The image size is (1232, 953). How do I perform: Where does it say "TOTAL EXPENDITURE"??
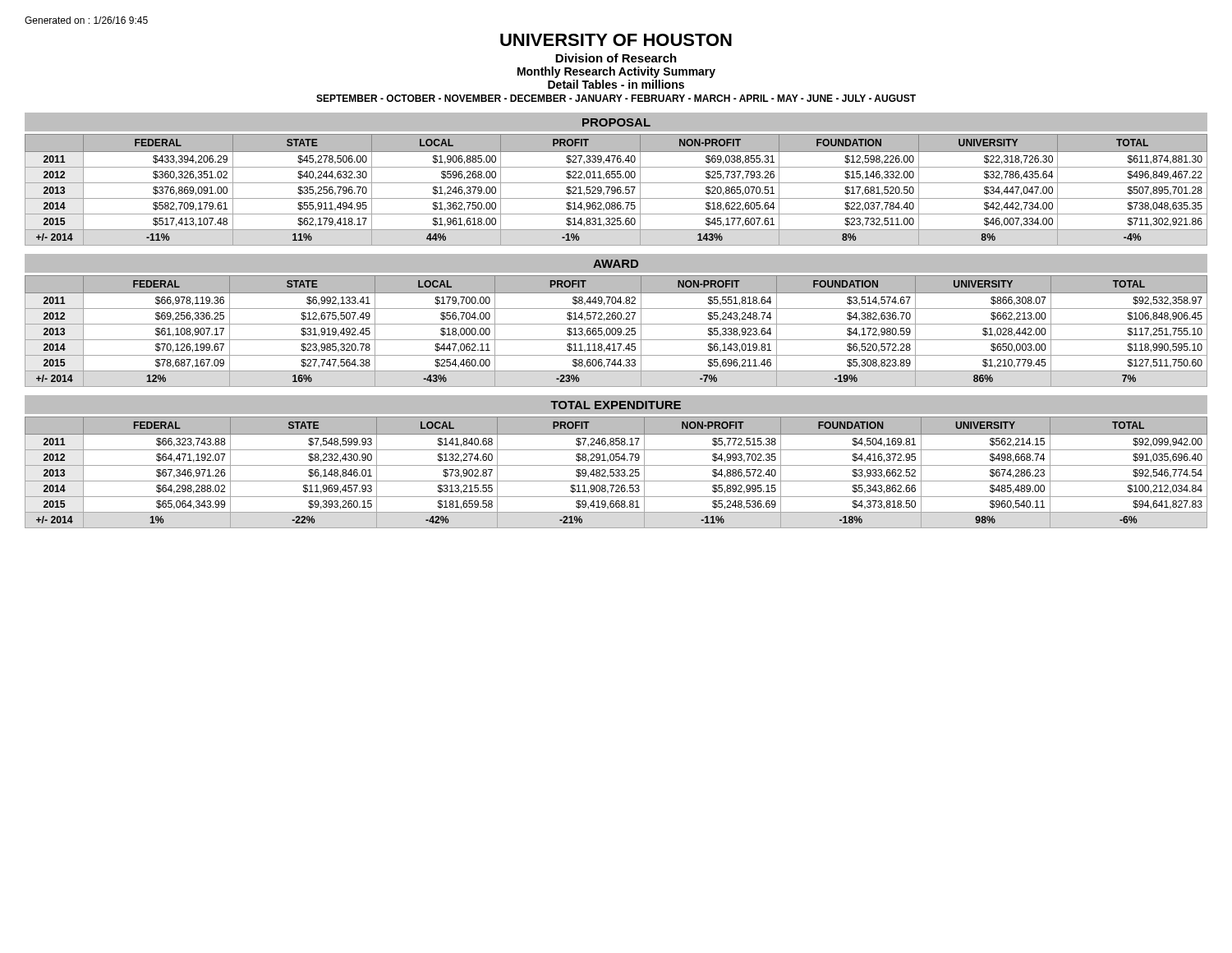[x=616, y=405]
